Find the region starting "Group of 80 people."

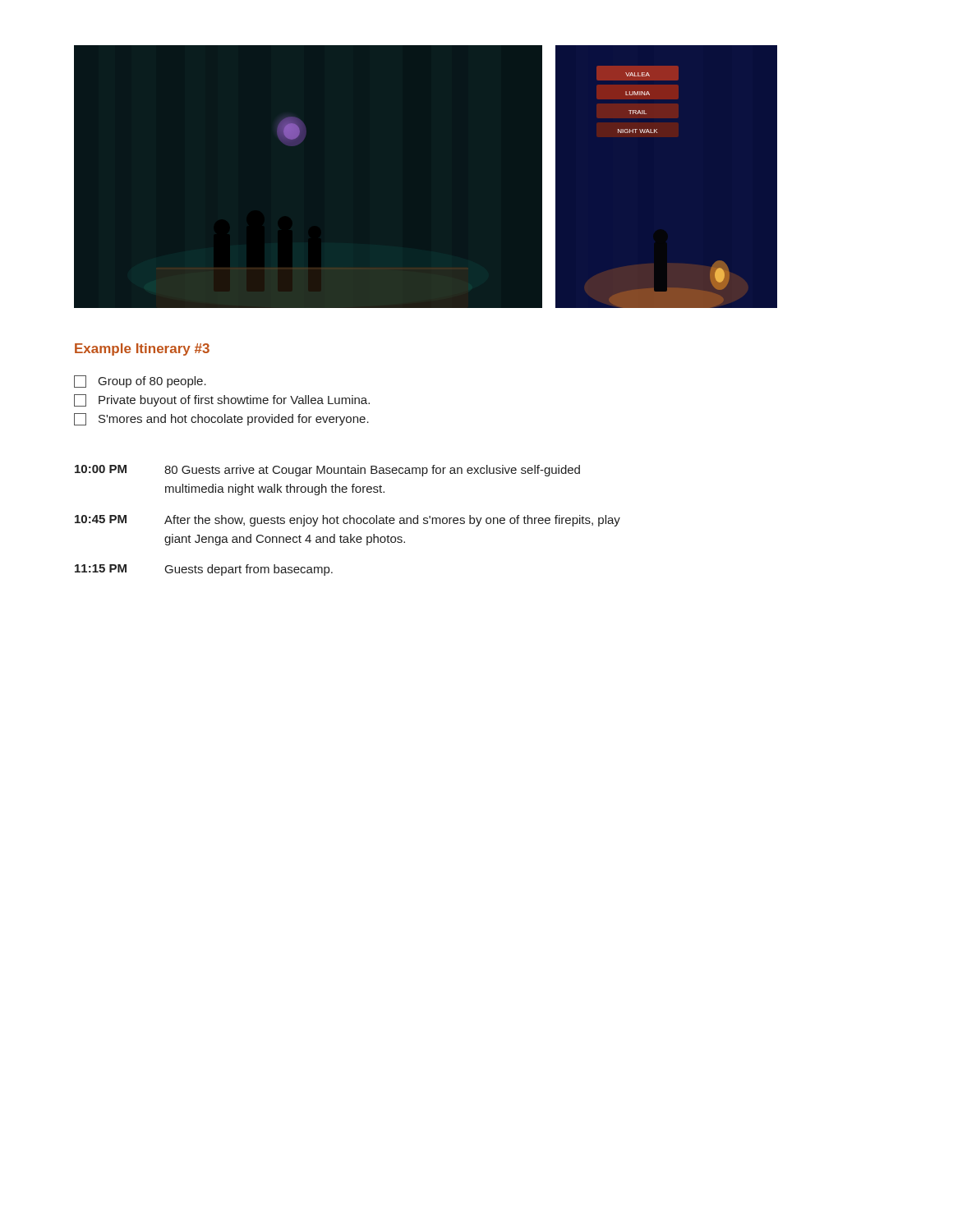[x=140, y=381]
